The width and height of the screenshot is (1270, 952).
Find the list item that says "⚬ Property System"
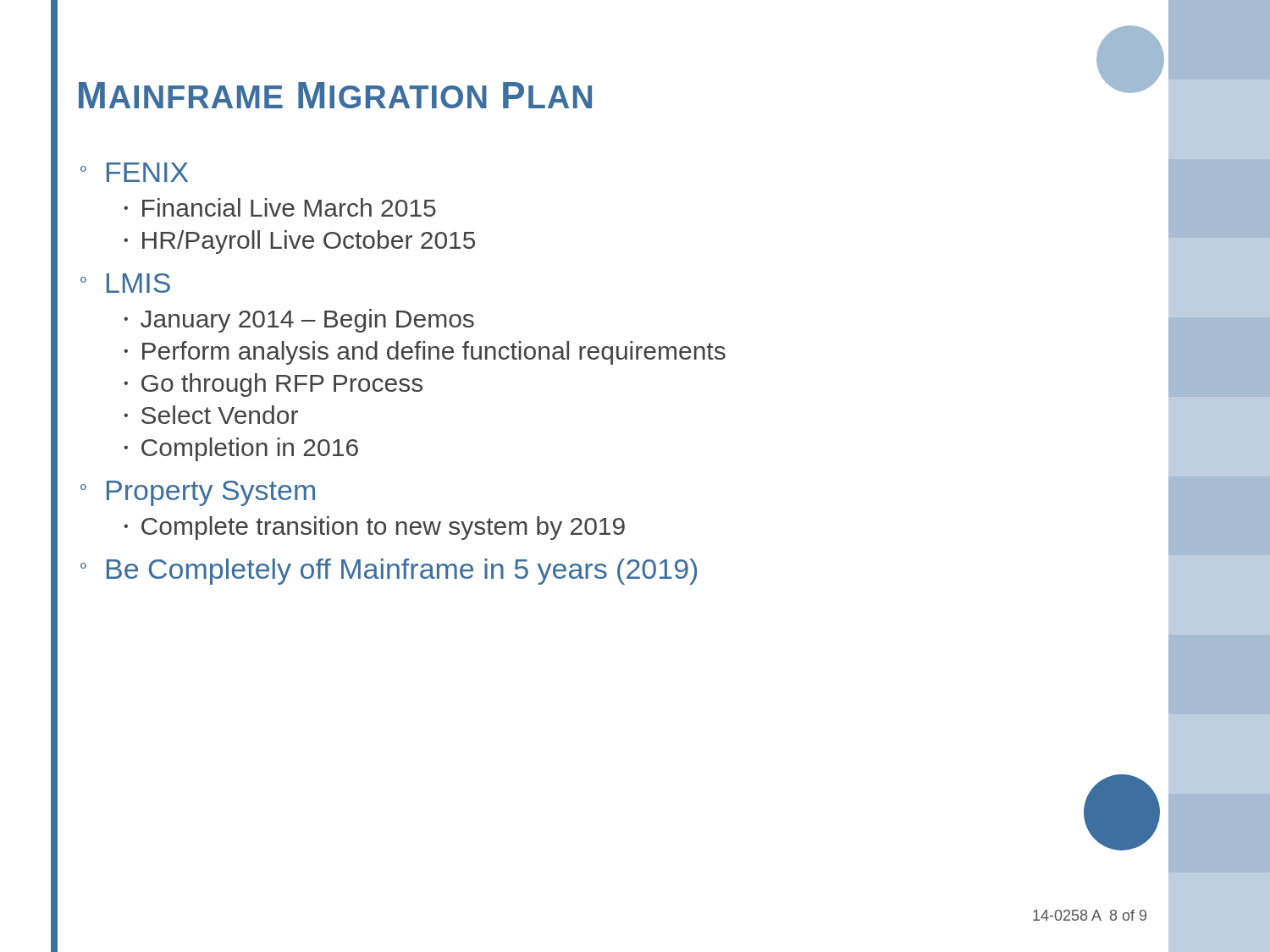[x=197, y=490]
